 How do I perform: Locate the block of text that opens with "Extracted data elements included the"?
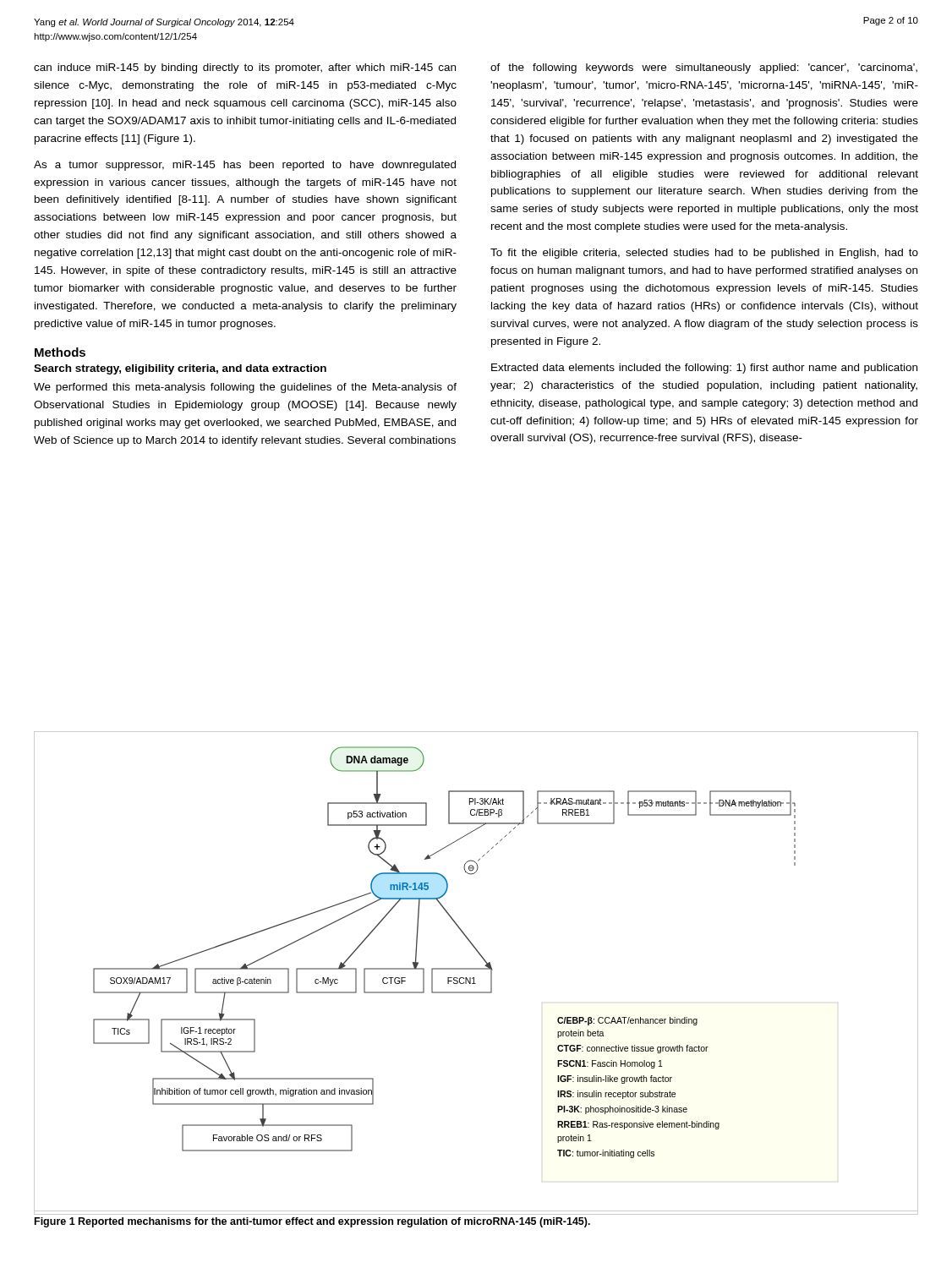click(x=704, y=402)
